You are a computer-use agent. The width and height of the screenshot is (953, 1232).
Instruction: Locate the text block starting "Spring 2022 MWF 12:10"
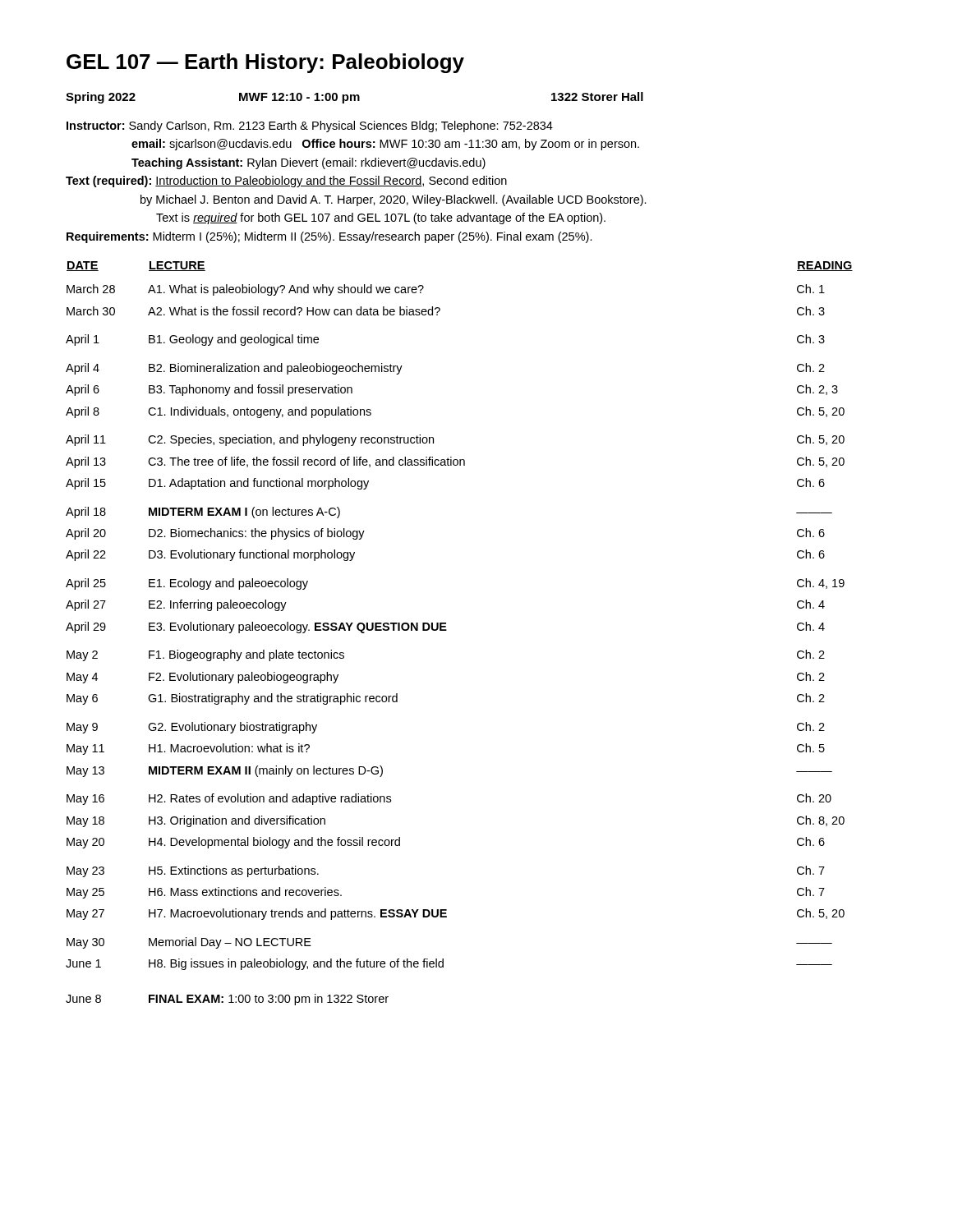tap(355, 97)
